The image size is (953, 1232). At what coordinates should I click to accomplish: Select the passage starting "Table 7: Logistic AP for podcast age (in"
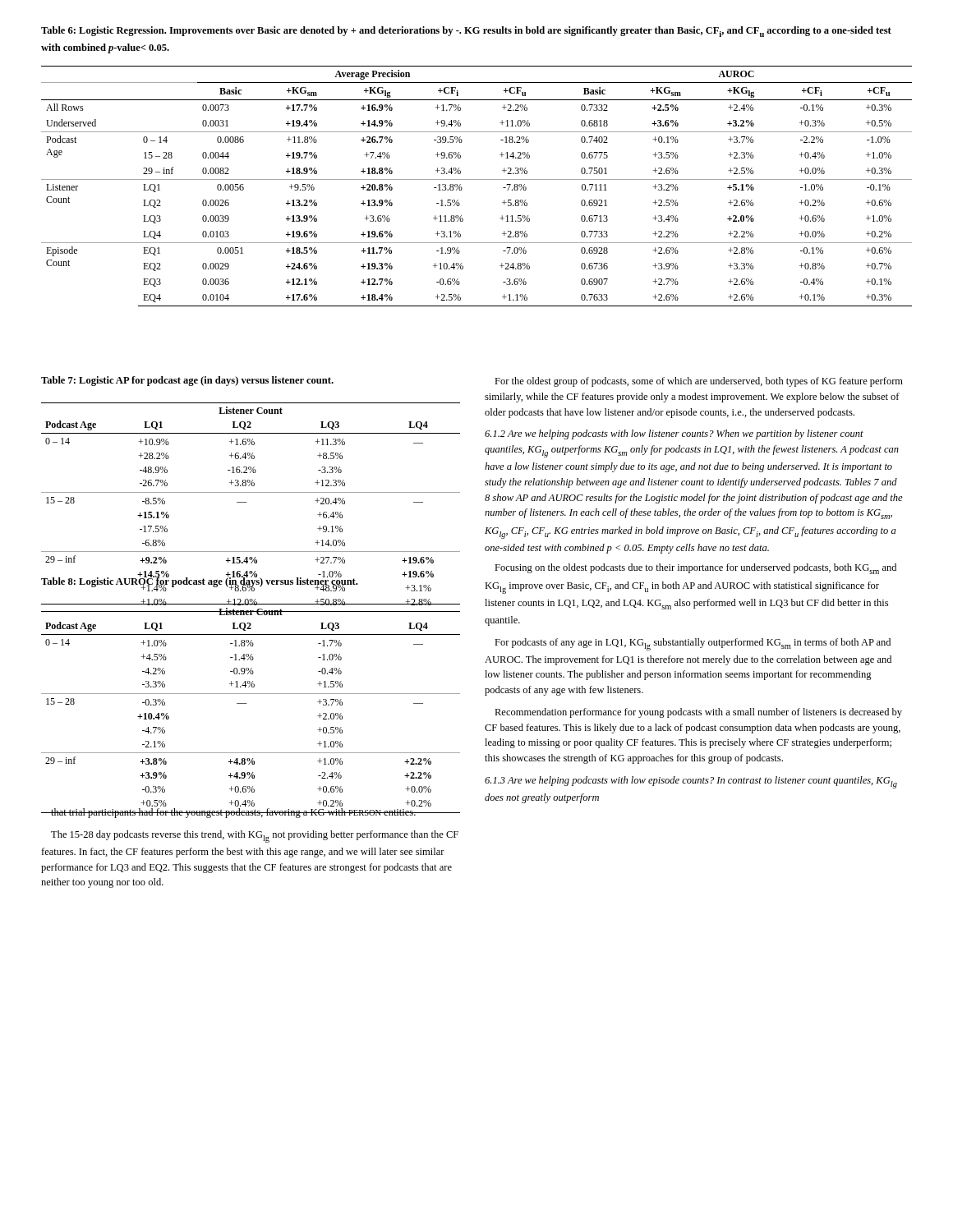point(187,380)
